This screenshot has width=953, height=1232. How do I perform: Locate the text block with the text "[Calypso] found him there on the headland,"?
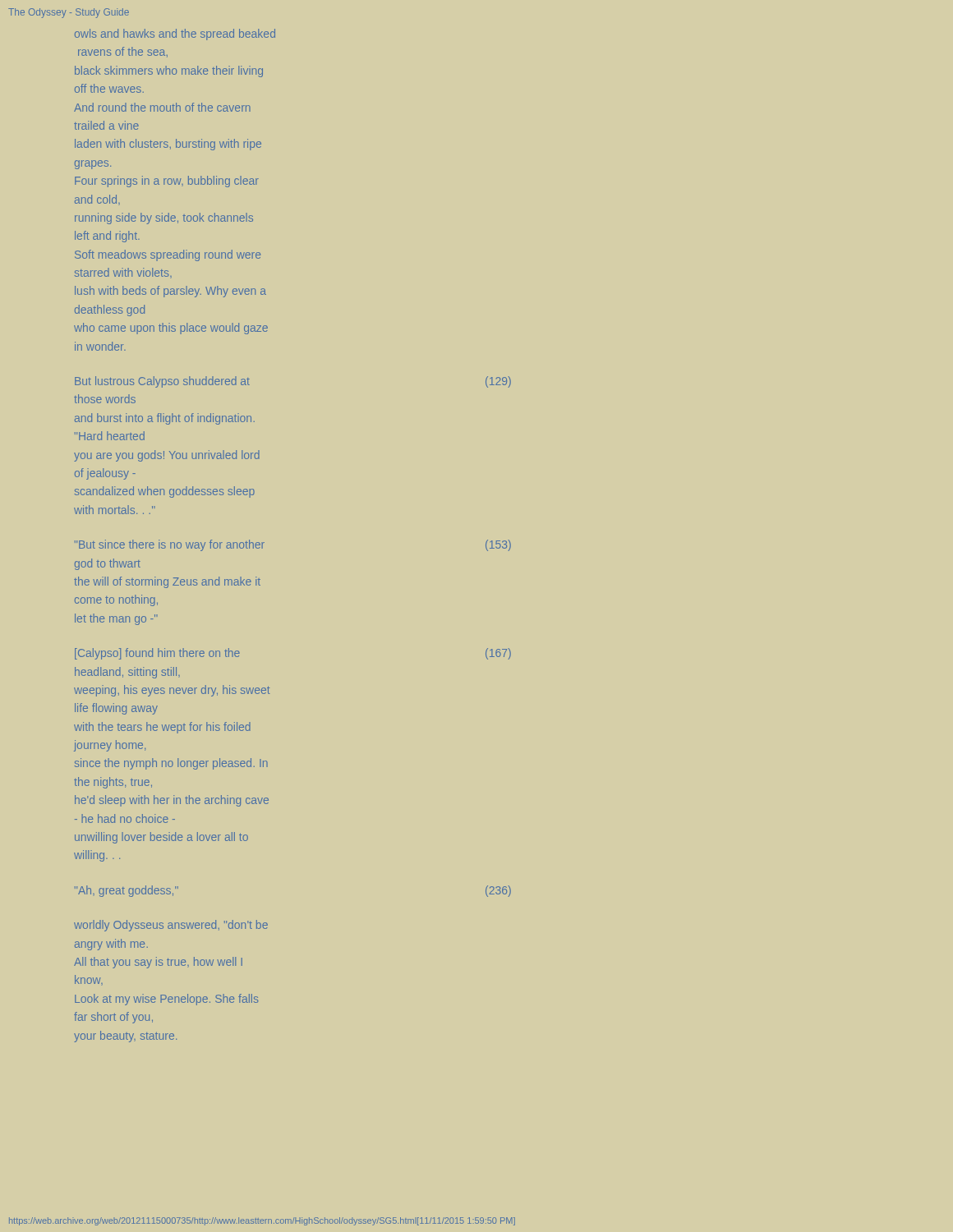pos(159,653)
